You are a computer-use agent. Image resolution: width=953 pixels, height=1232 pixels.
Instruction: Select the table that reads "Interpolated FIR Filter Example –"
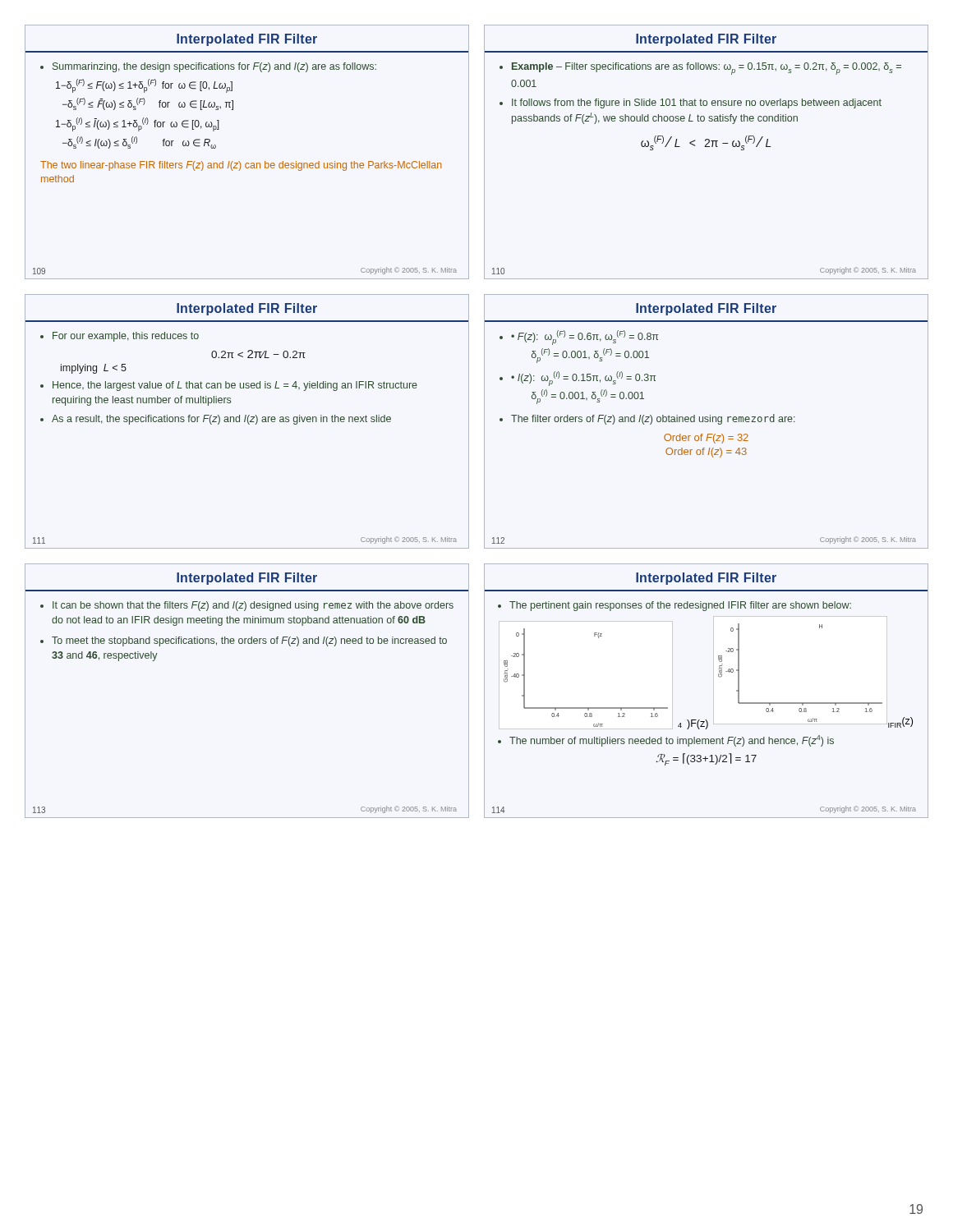(x=706, y=152)
